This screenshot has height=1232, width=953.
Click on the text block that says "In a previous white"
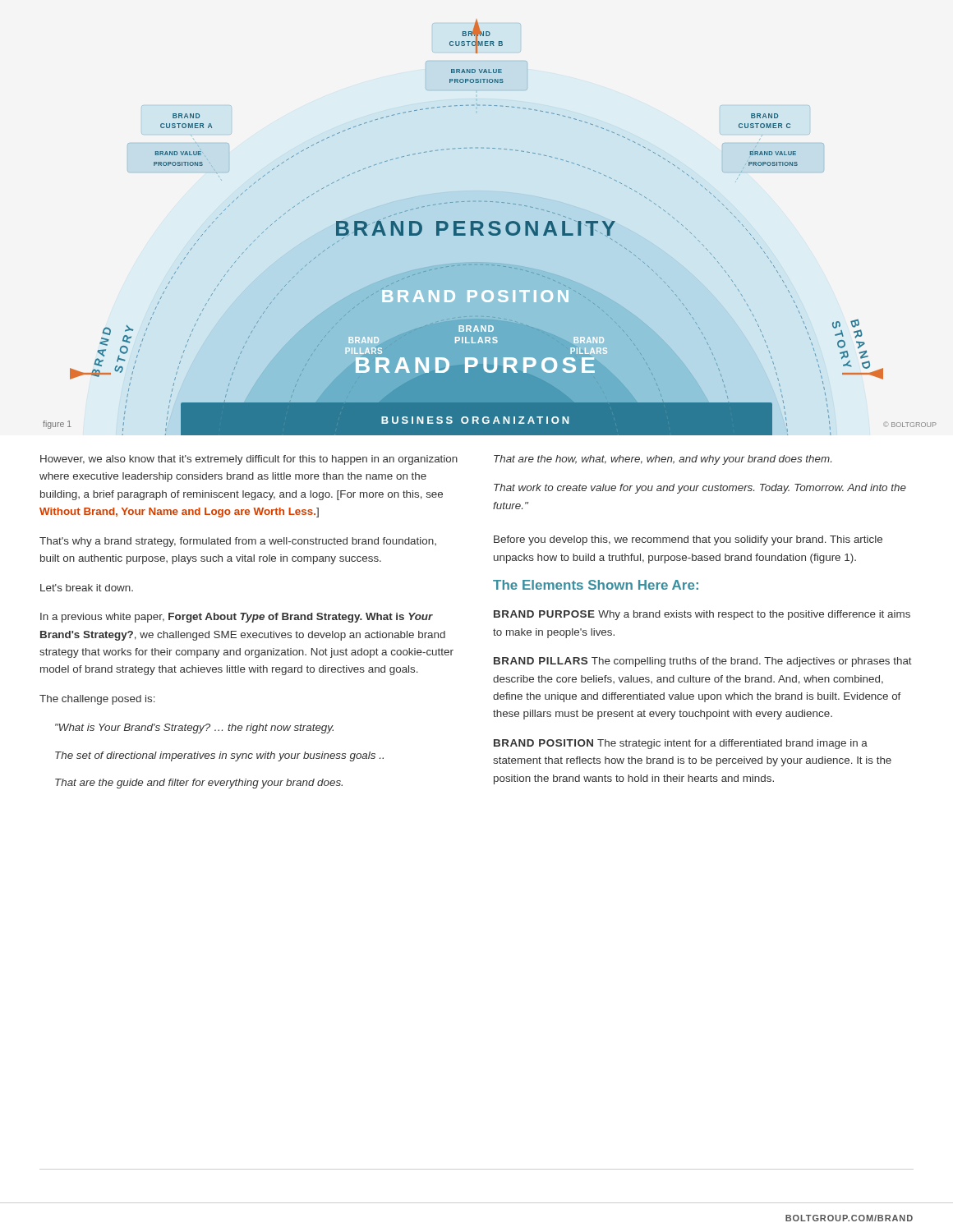[246, 643]
